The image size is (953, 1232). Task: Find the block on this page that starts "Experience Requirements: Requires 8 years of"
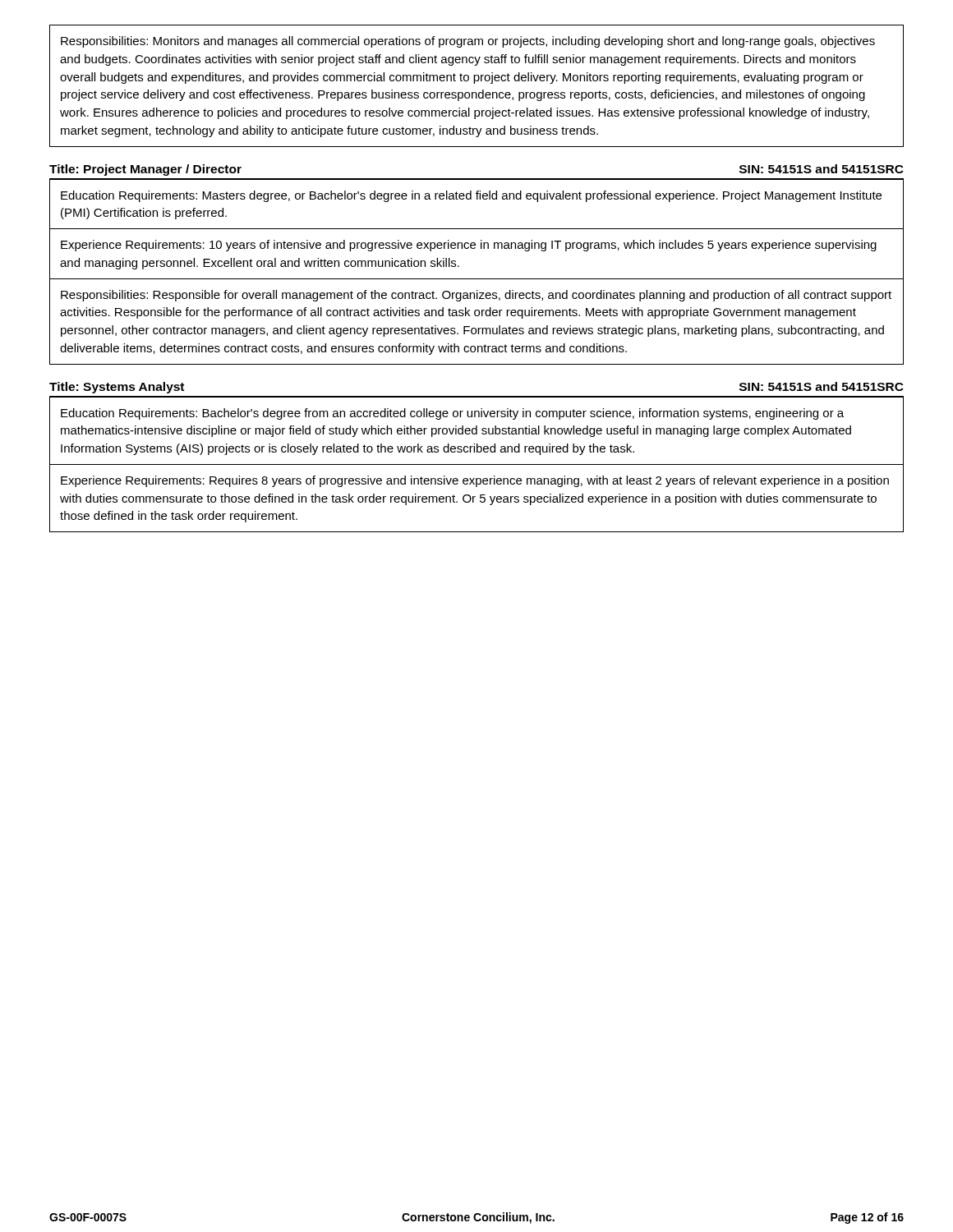[x=475, y=498]
